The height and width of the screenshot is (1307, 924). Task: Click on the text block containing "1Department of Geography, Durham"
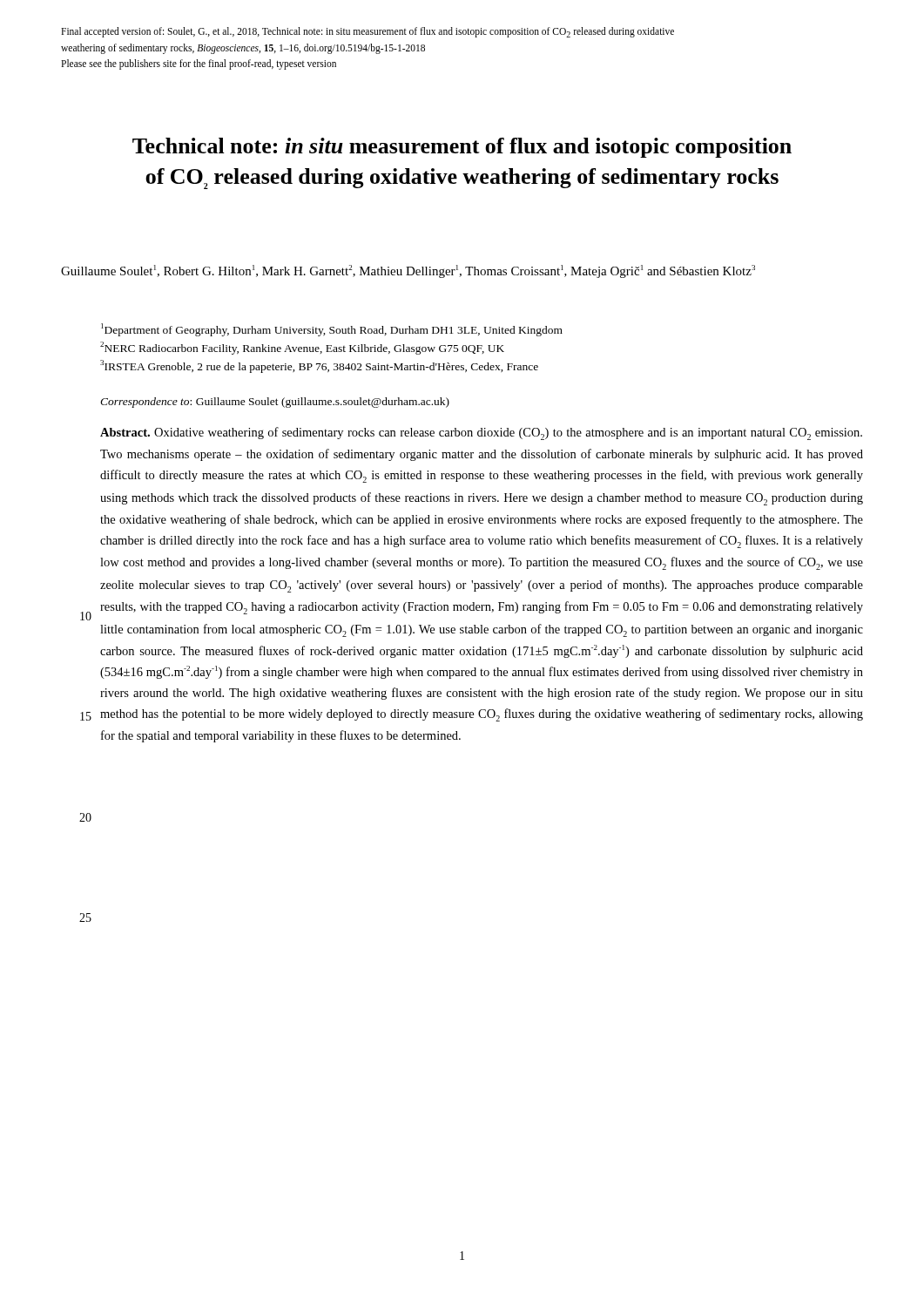[x=331, y=365]
